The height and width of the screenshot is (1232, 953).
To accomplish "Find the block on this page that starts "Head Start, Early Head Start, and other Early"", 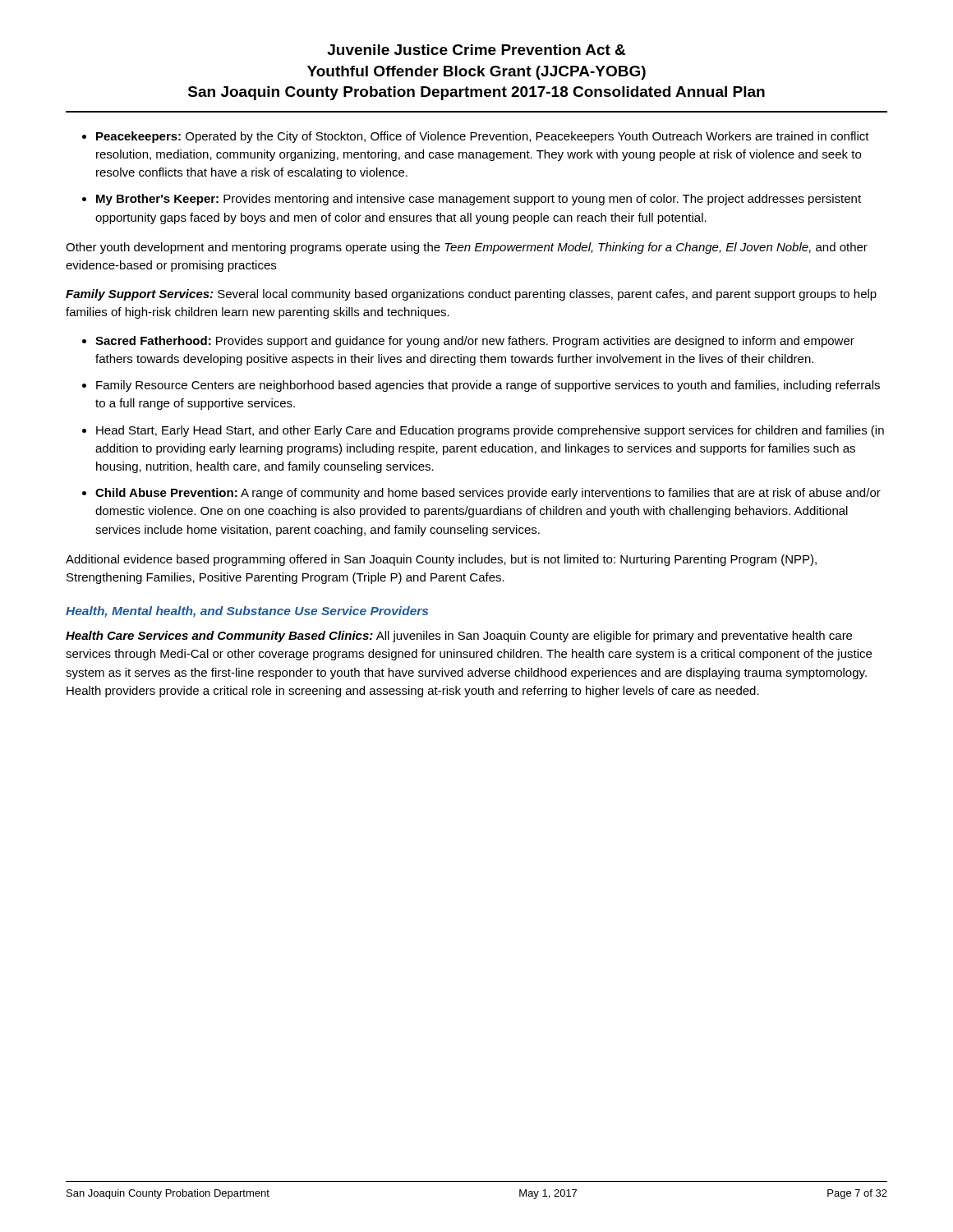I will coord(476,448).
